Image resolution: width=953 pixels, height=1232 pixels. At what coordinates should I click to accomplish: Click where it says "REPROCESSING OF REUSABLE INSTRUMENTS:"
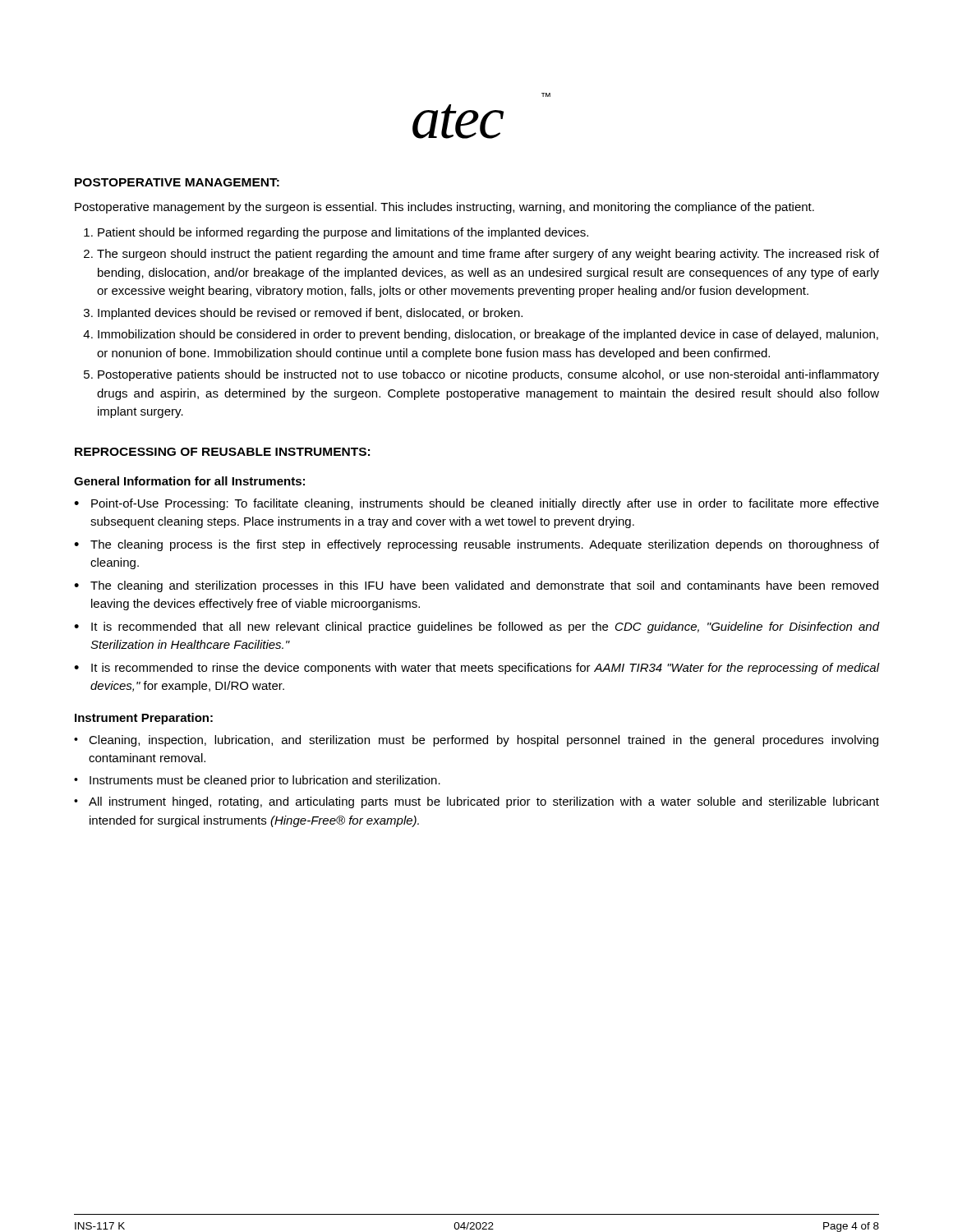223,451
